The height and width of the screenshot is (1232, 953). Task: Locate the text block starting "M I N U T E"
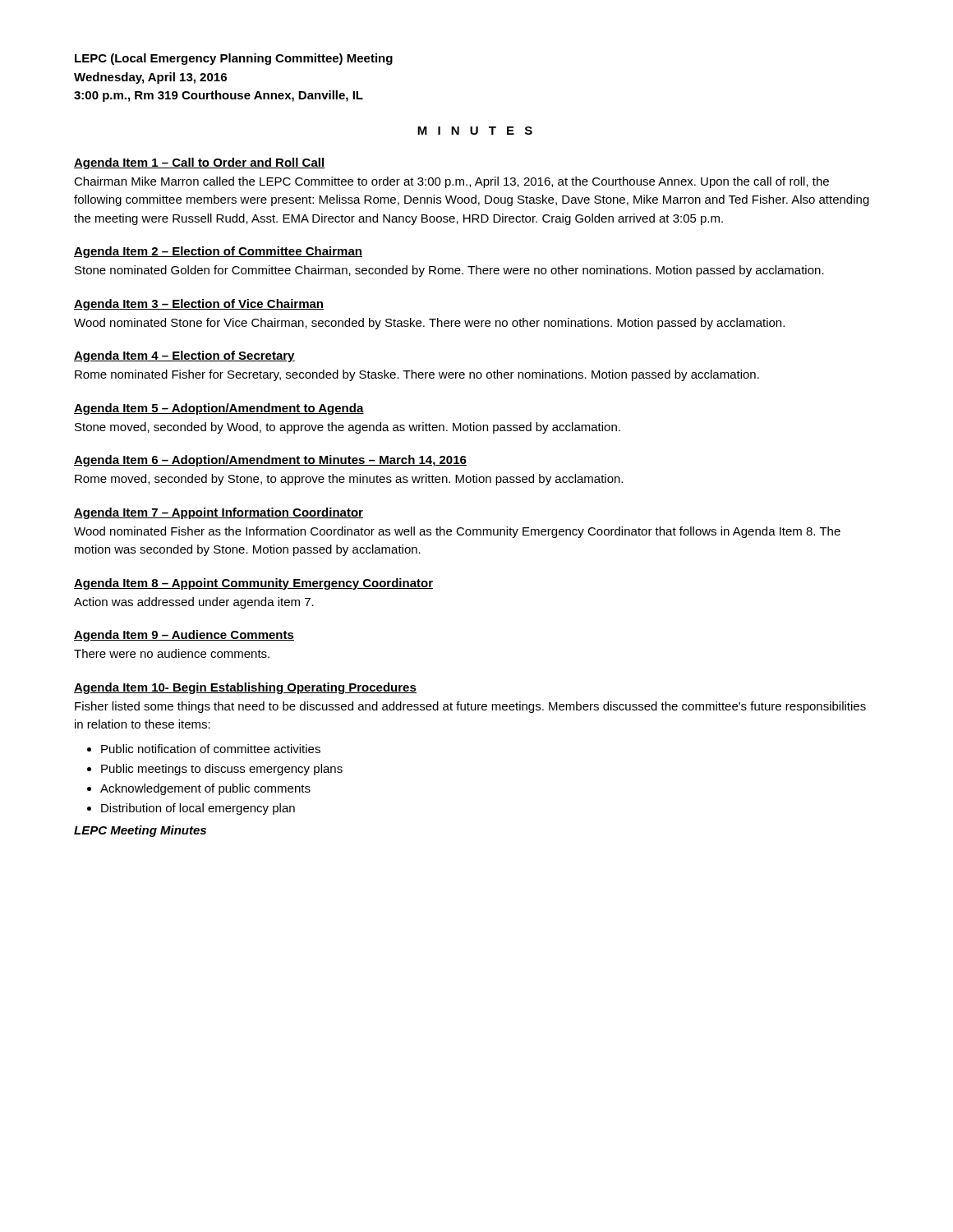[x=476, y=130]
